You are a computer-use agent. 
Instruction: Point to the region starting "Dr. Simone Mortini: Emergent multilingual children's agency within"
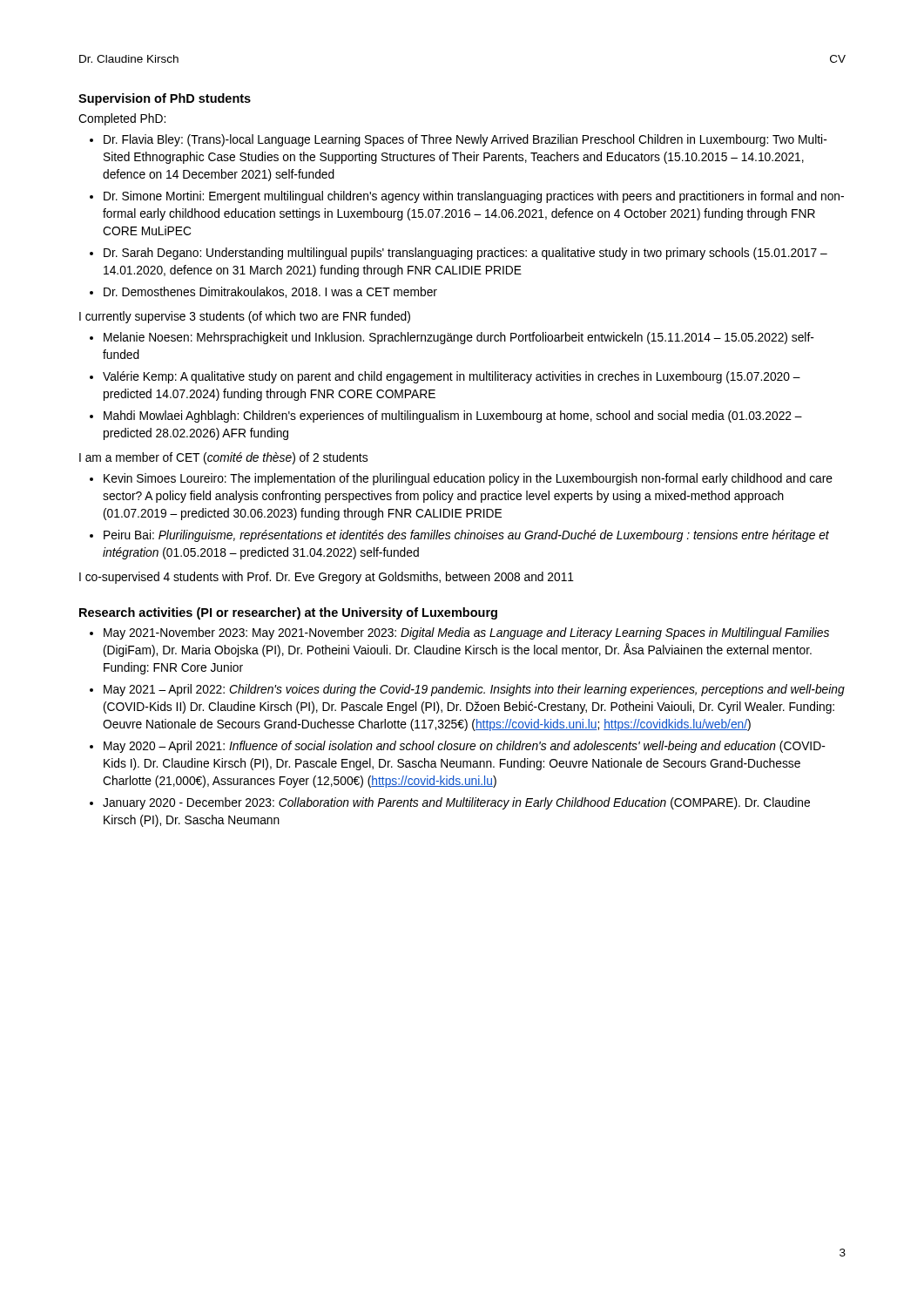click(x=474, y=214)
